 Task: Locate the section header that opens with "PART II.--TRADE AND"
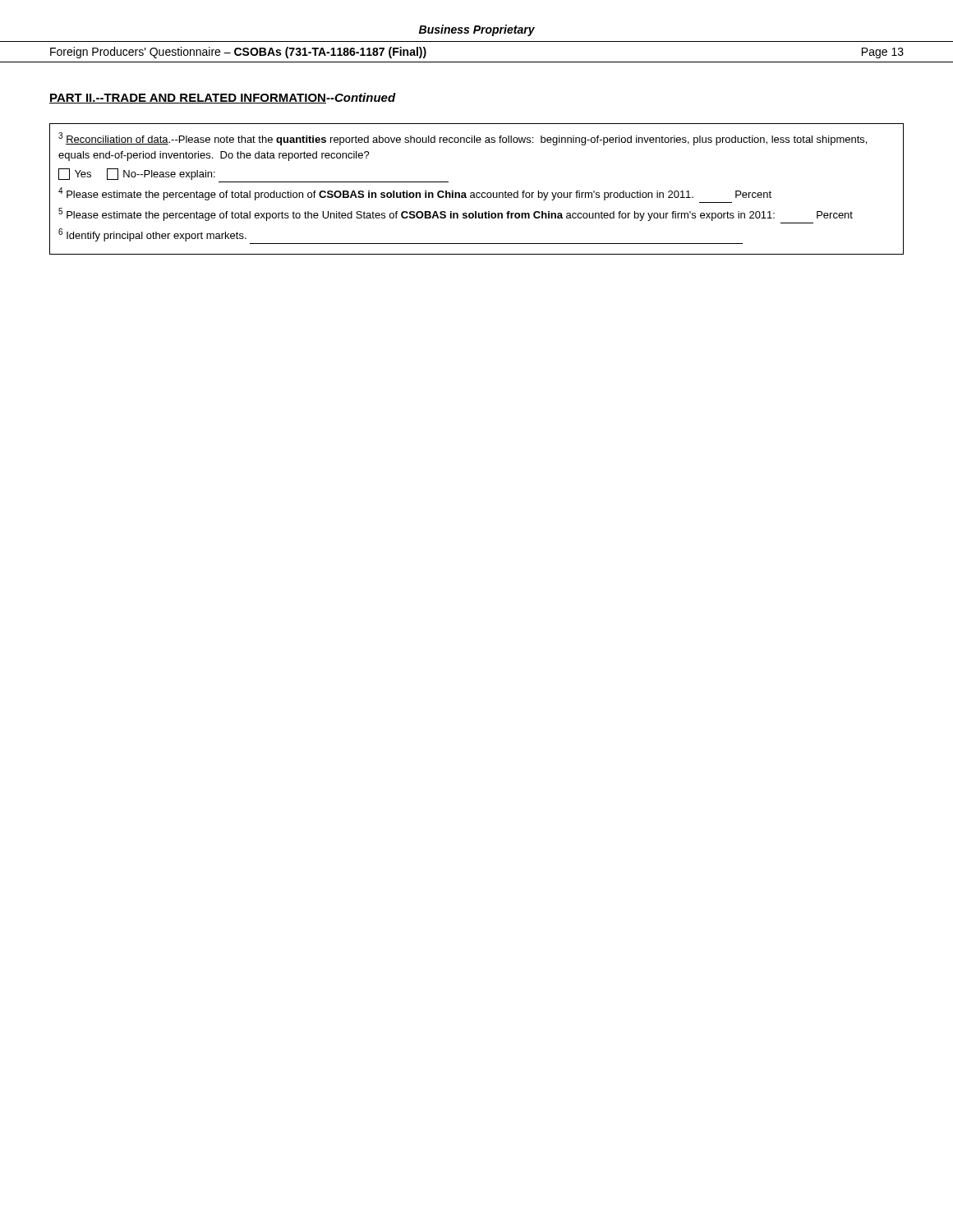pos(222,97)
